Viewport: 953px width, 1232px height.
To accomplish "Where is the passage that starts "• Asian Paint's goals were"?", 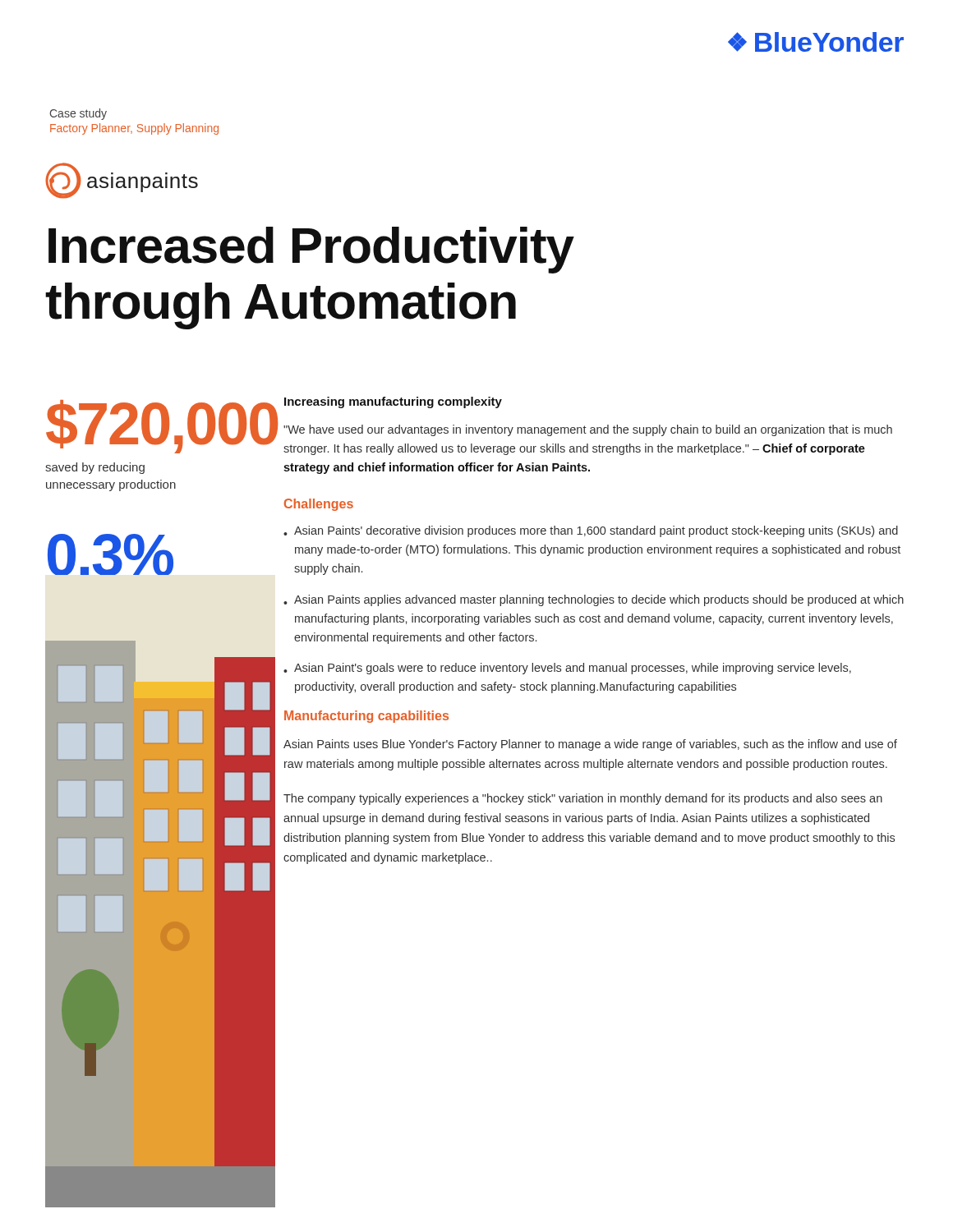I will (x=596, y=678).
